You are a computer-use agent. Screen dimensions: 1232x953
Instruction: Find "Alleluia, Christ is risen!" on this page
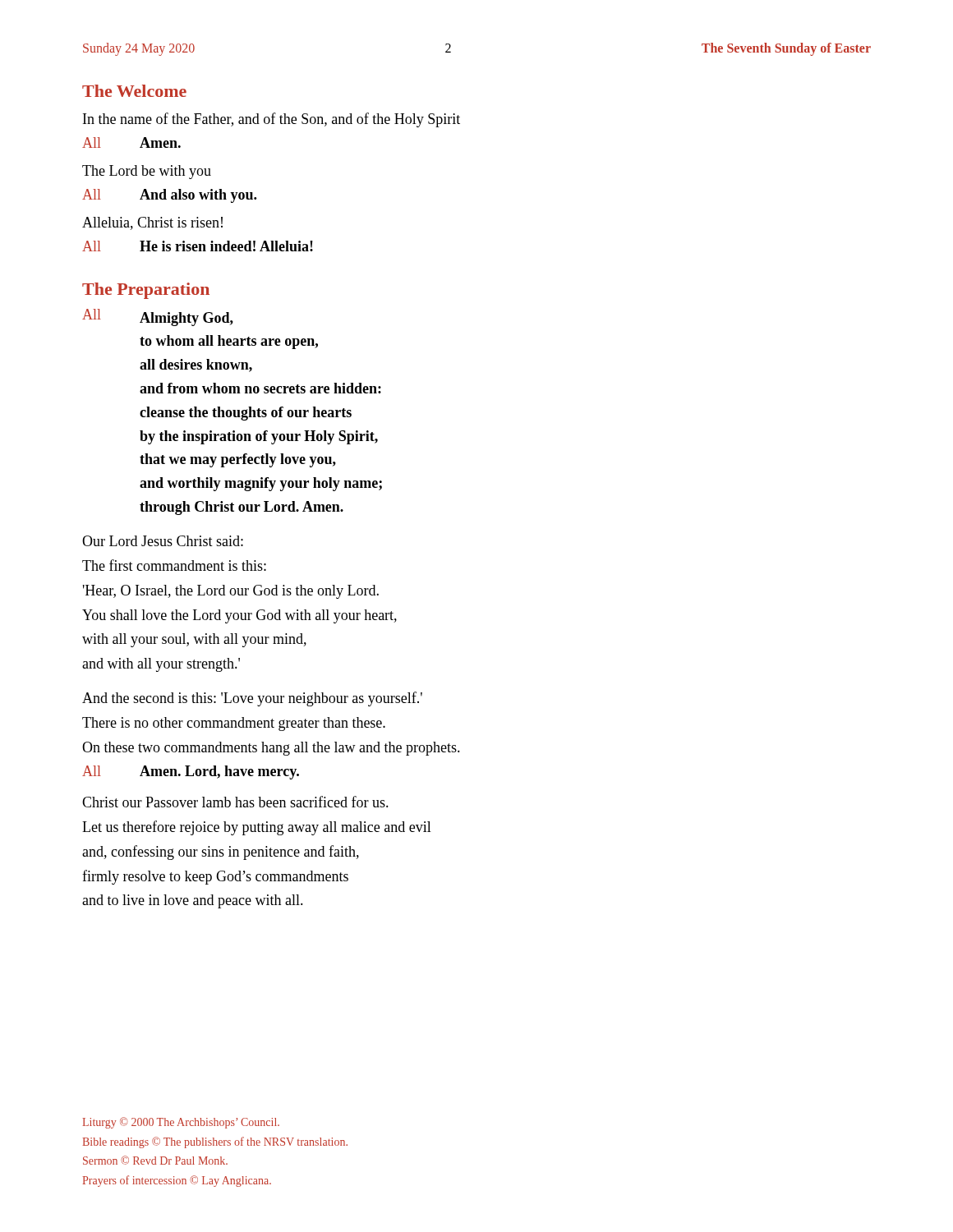click(153, 222)
